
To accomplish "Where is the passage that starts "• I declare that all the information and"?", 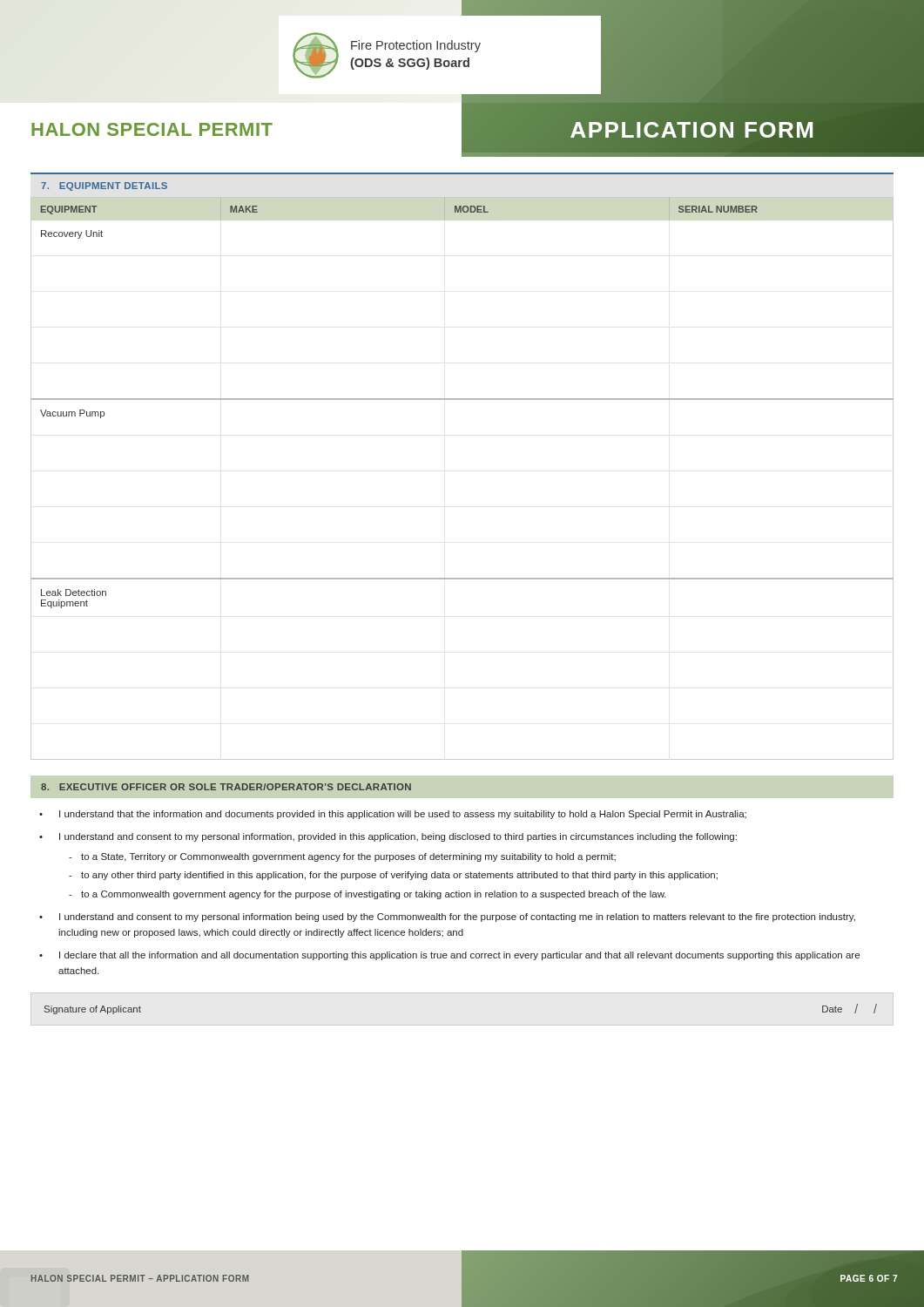I will pyautogui.click(x=455, y=962).
